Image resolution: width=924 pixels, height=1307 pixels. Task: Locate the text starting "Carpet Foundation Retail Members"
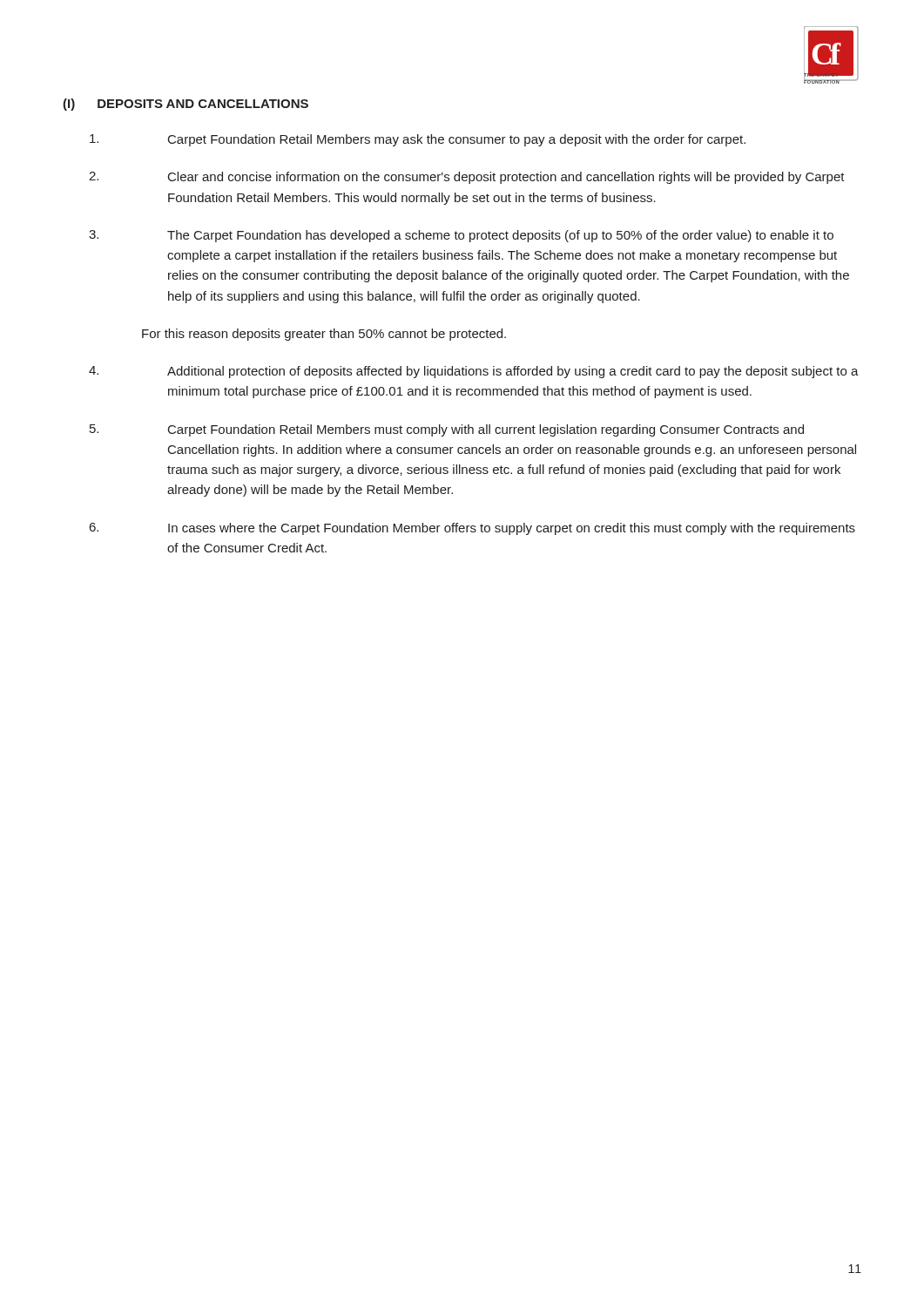click(x=462, y=139)
